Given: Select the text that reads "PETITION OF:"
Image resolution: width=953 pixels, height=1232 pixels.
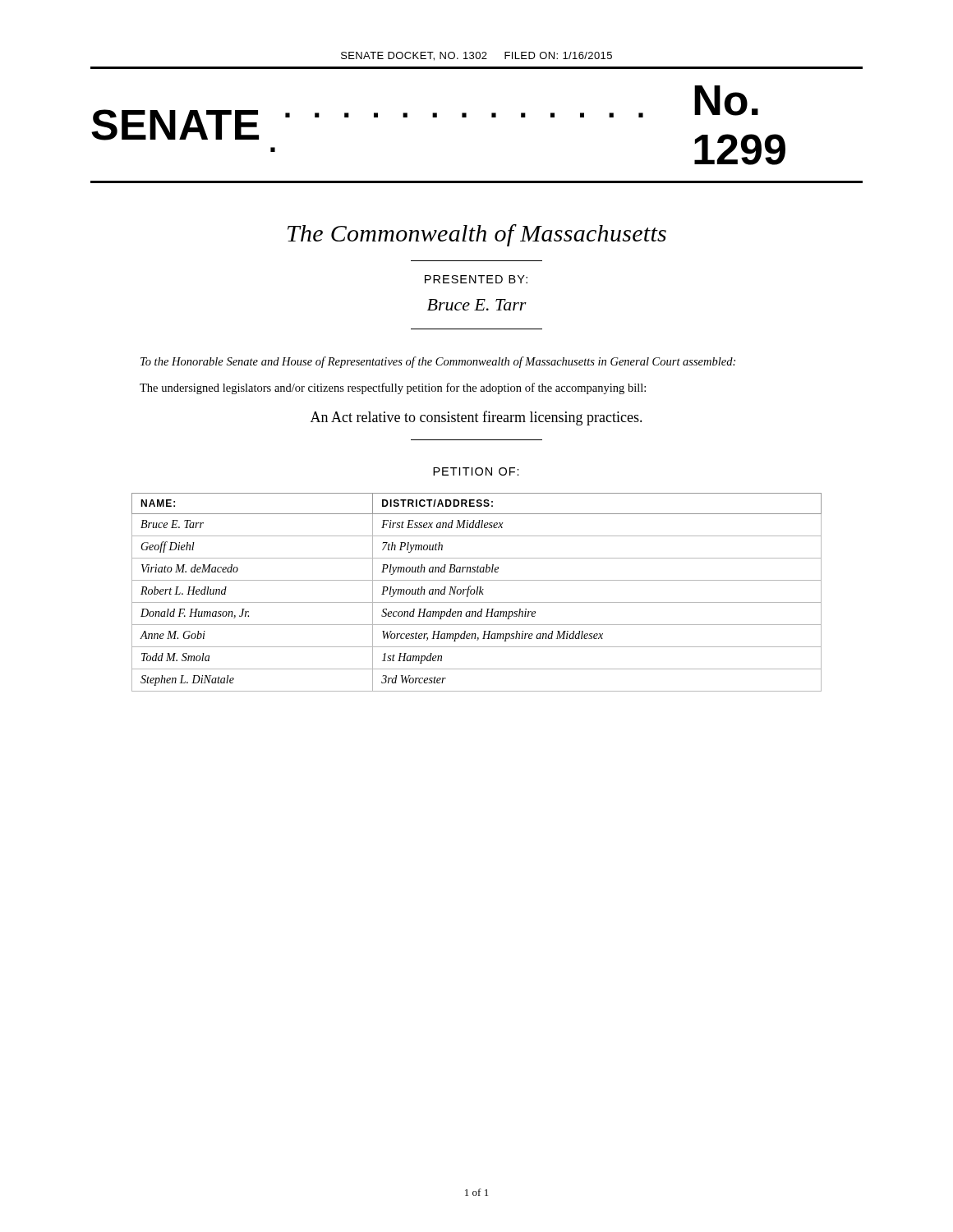Looking at the screenshot, I should tap(476, 471).
